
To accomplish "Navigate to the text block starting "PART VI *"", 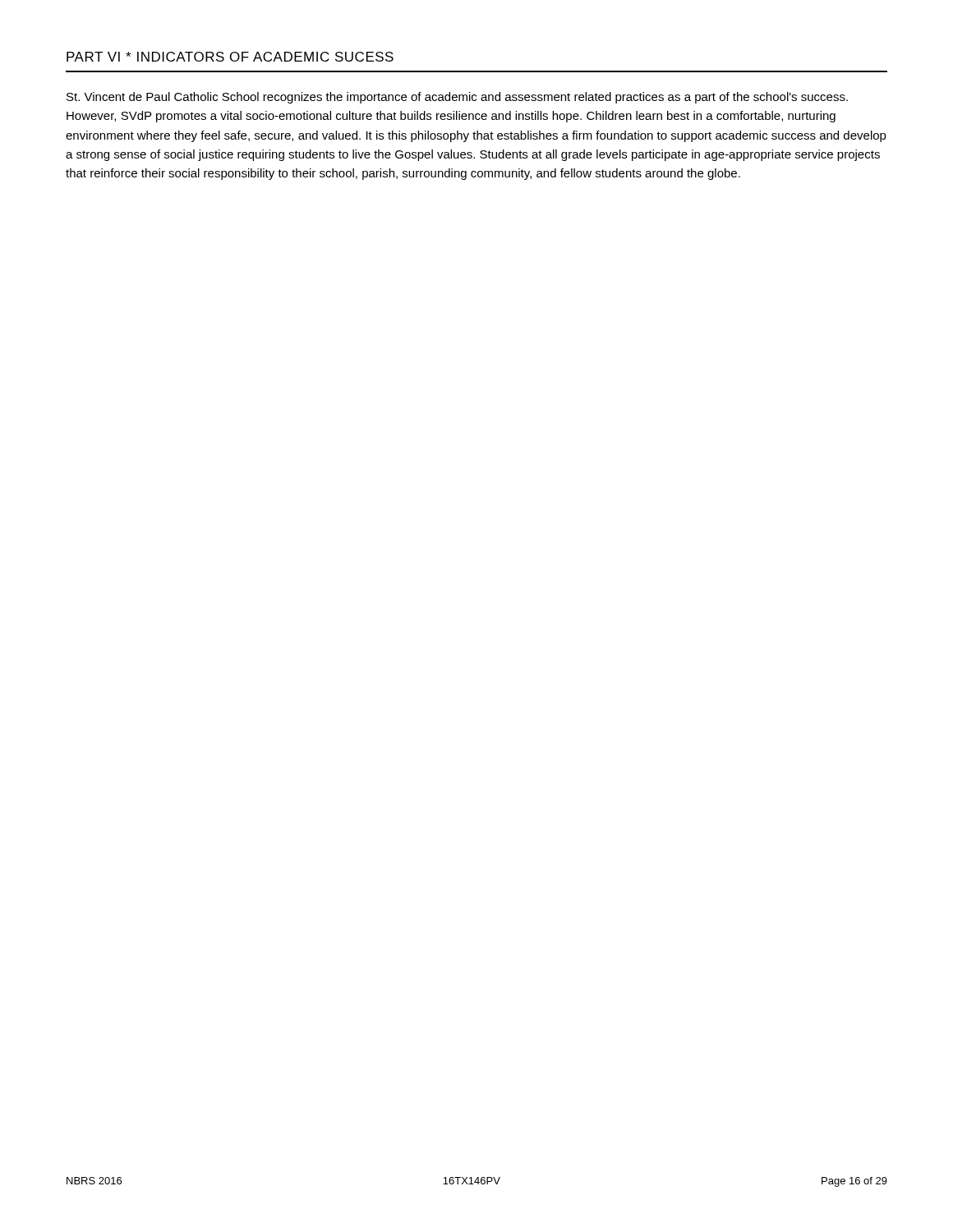I will (476, 61).
